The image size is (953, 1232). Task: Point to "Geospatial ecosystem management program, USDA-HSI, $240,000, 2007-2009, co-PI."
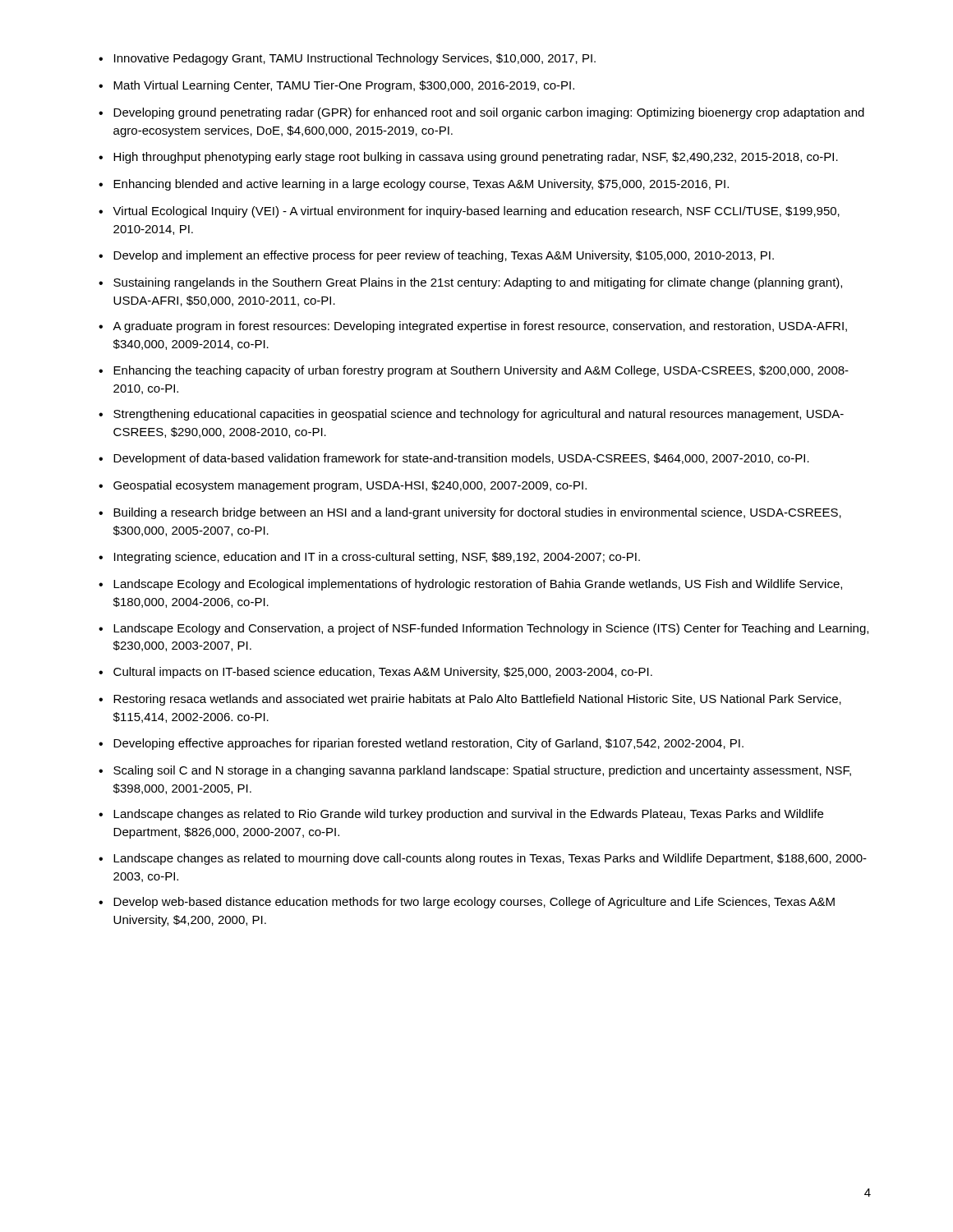pyautogui.click(x=492, y=485)
